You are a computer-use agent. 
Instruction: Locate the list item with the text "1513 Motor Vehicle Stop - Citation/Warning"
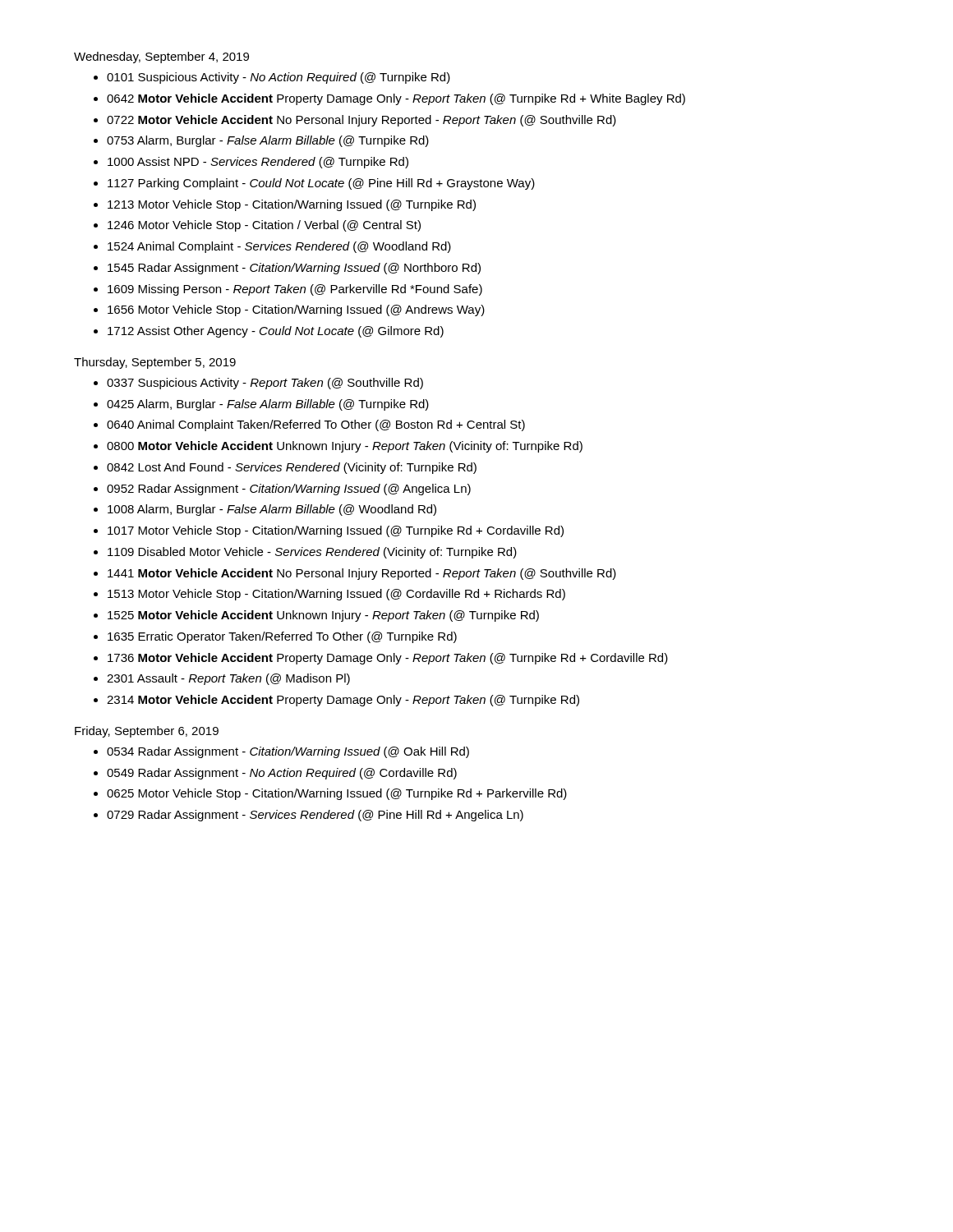coord(336,594)
